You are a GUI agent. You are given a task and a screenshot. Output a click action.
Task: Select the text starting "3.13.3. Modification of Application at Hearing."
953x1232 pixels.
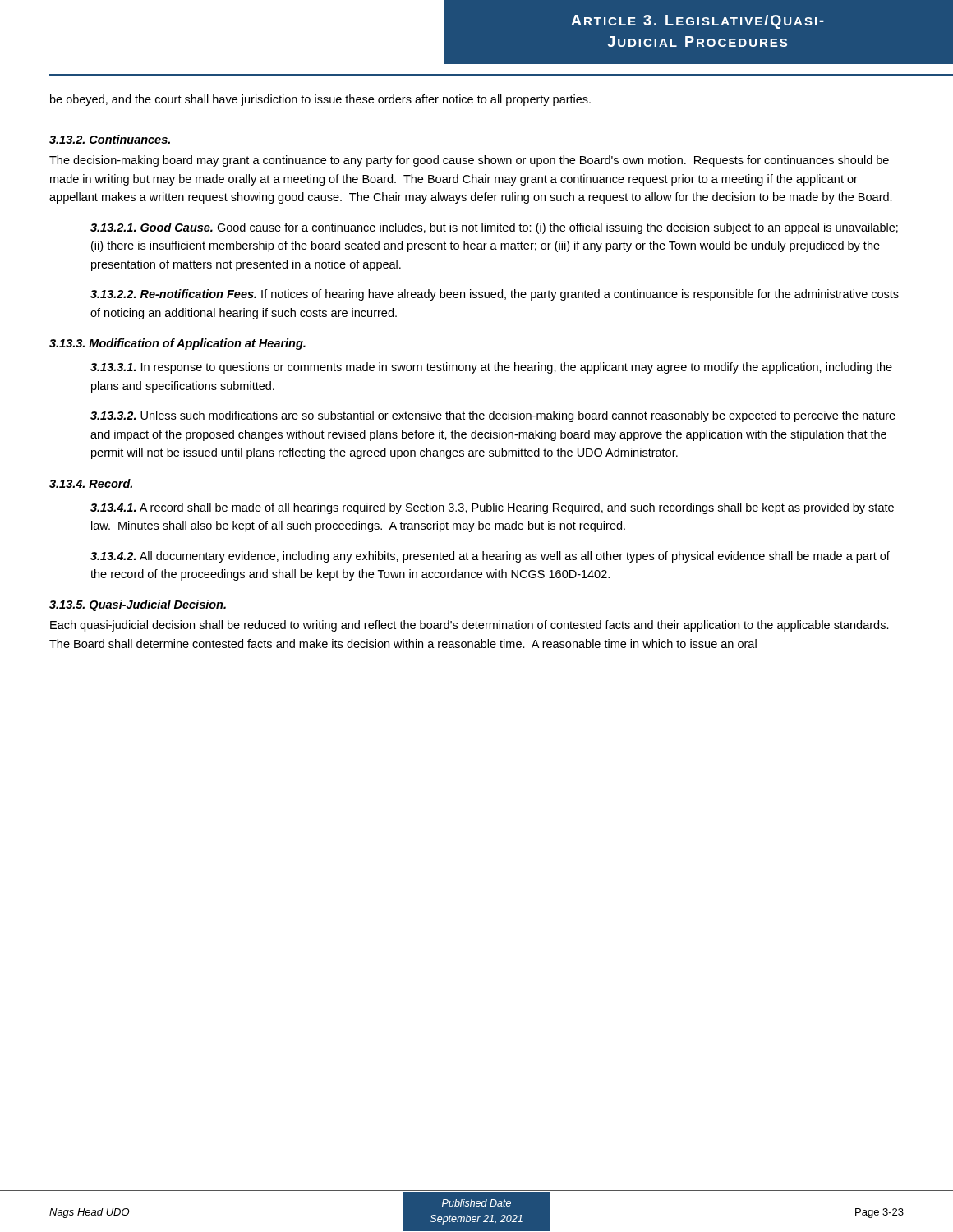pyautogui.click(x=178, y=343)
